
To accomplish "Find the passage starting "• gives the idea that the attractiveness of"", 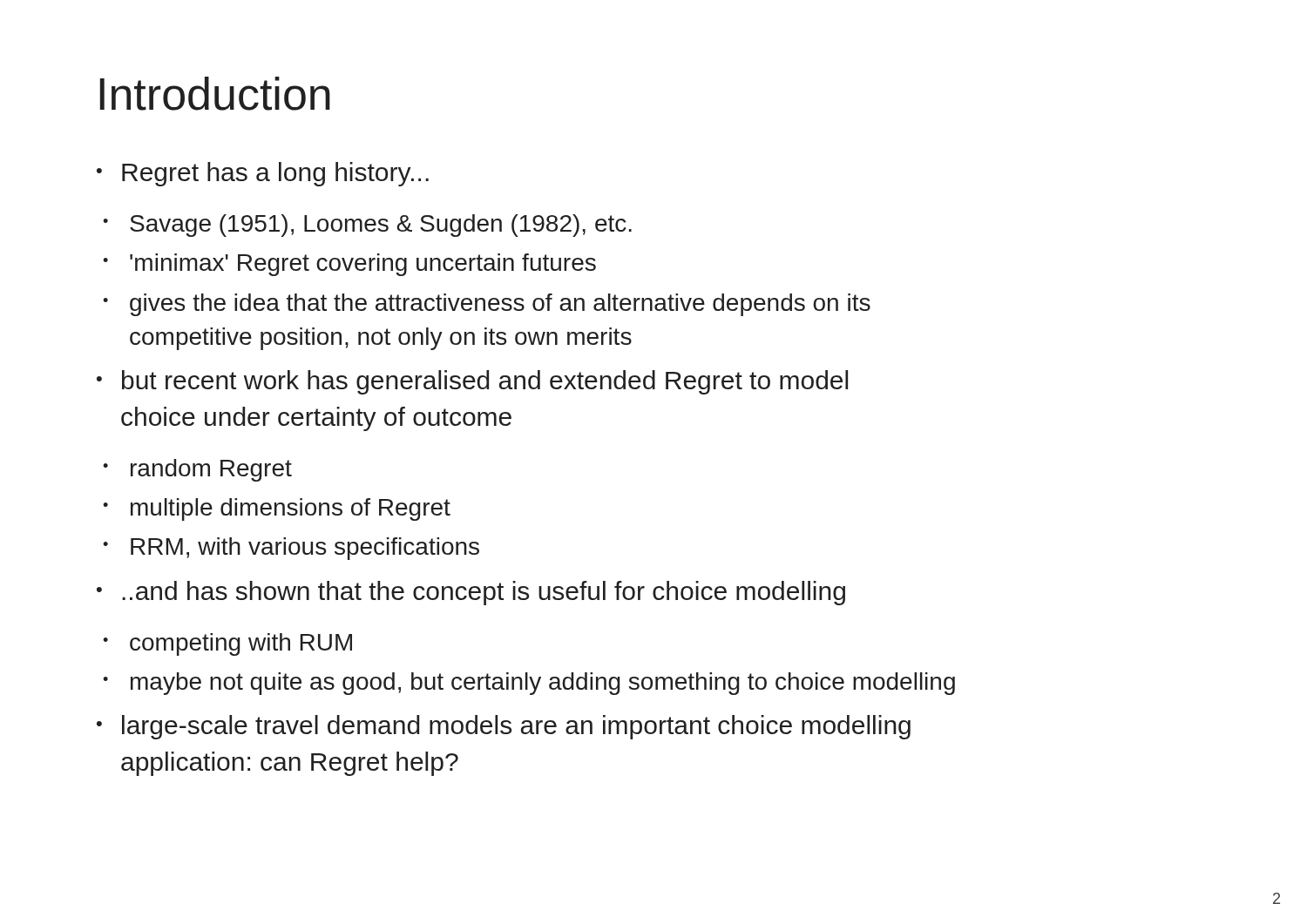I will 654,319.
